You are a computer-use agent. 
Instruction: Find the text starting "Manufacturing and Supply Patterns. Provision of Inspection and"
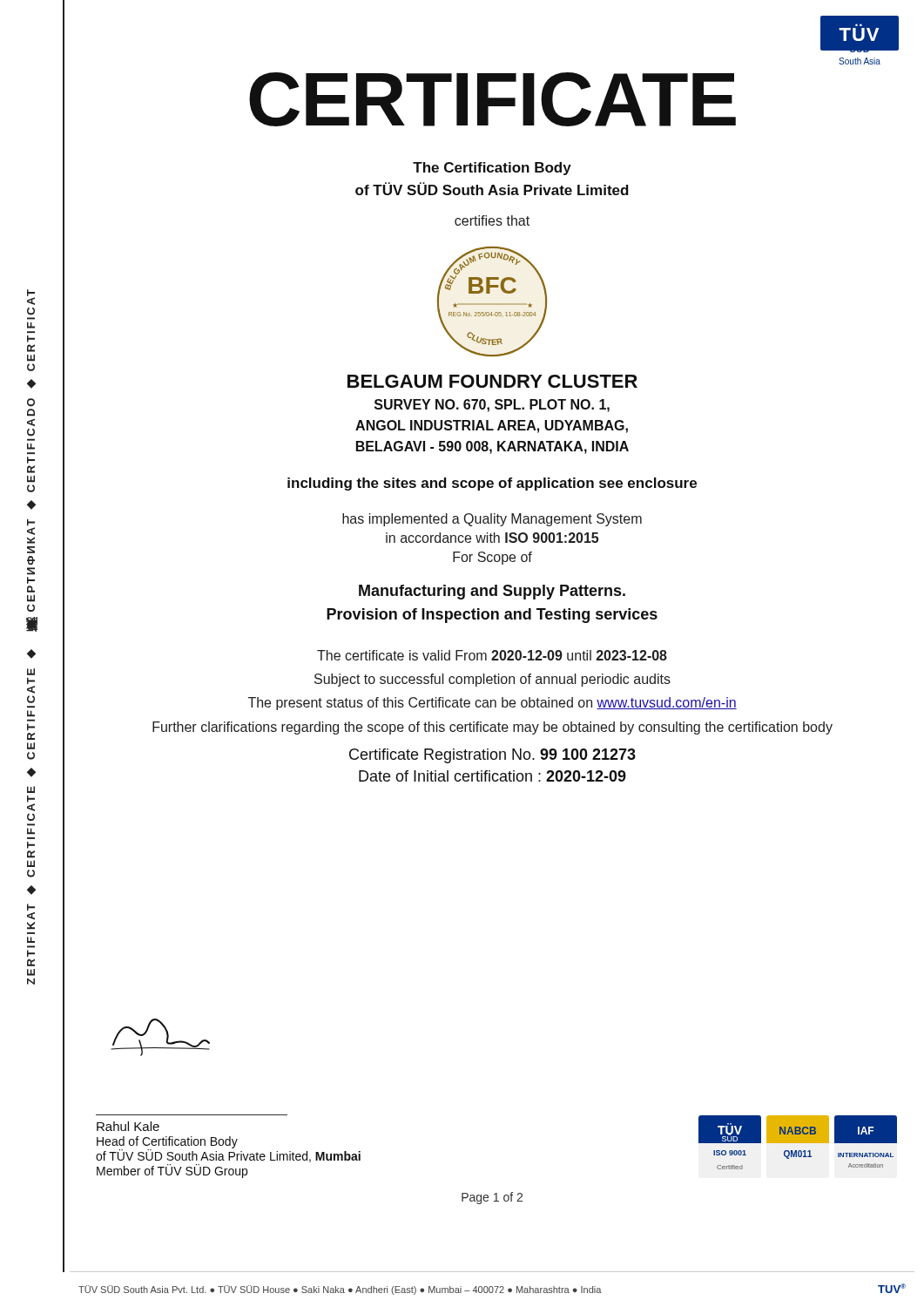point(492,603)
